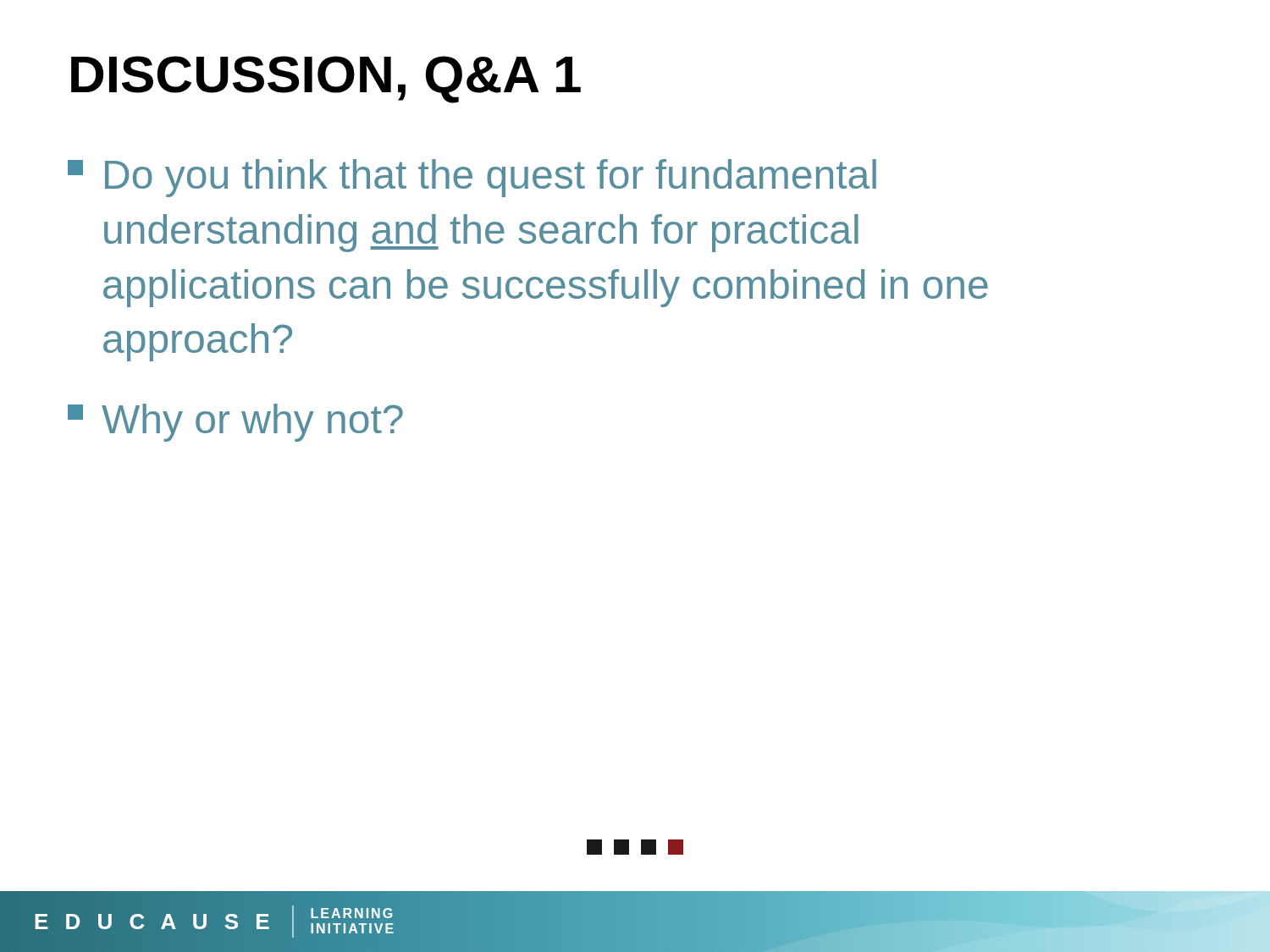Navigate to the element starting "Do you think that the quest for"
The width and height of the screenshot is (1270, 952).
coord(529,258)
